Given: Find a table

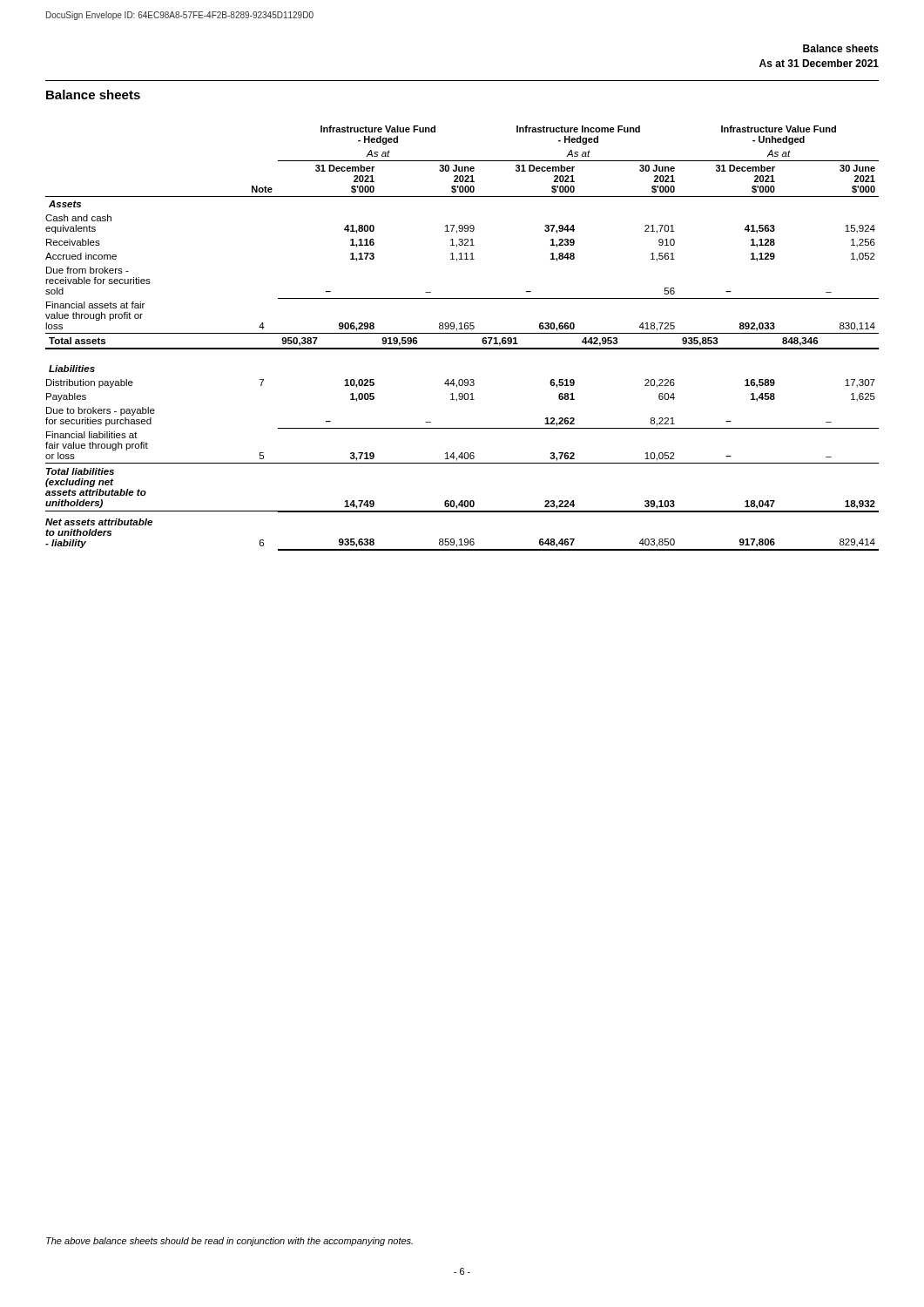Looking at the screenshot, I should click(462, 336).
